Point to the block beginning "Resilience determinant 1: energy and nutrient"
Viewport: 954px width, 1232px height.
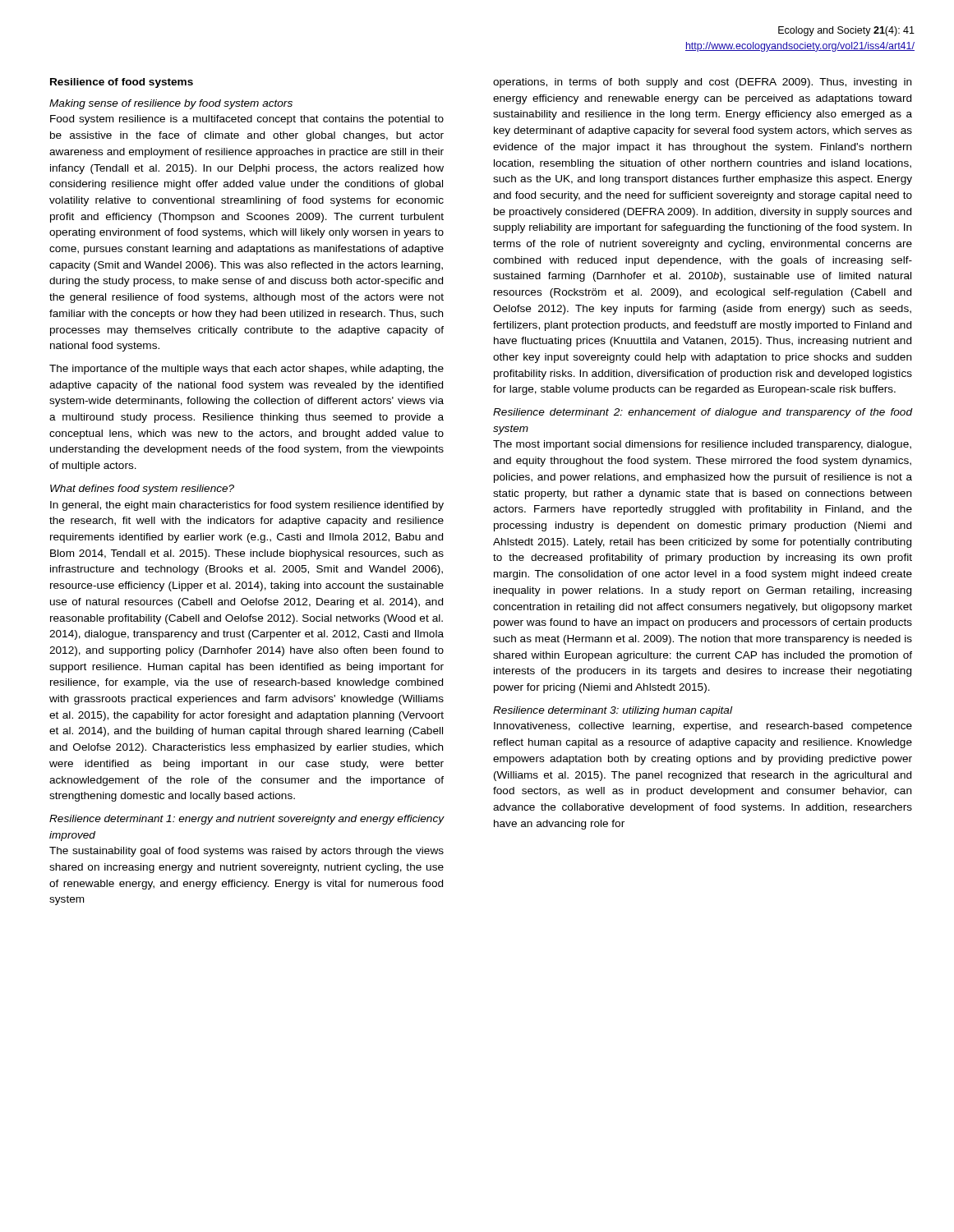coord(247,859)
